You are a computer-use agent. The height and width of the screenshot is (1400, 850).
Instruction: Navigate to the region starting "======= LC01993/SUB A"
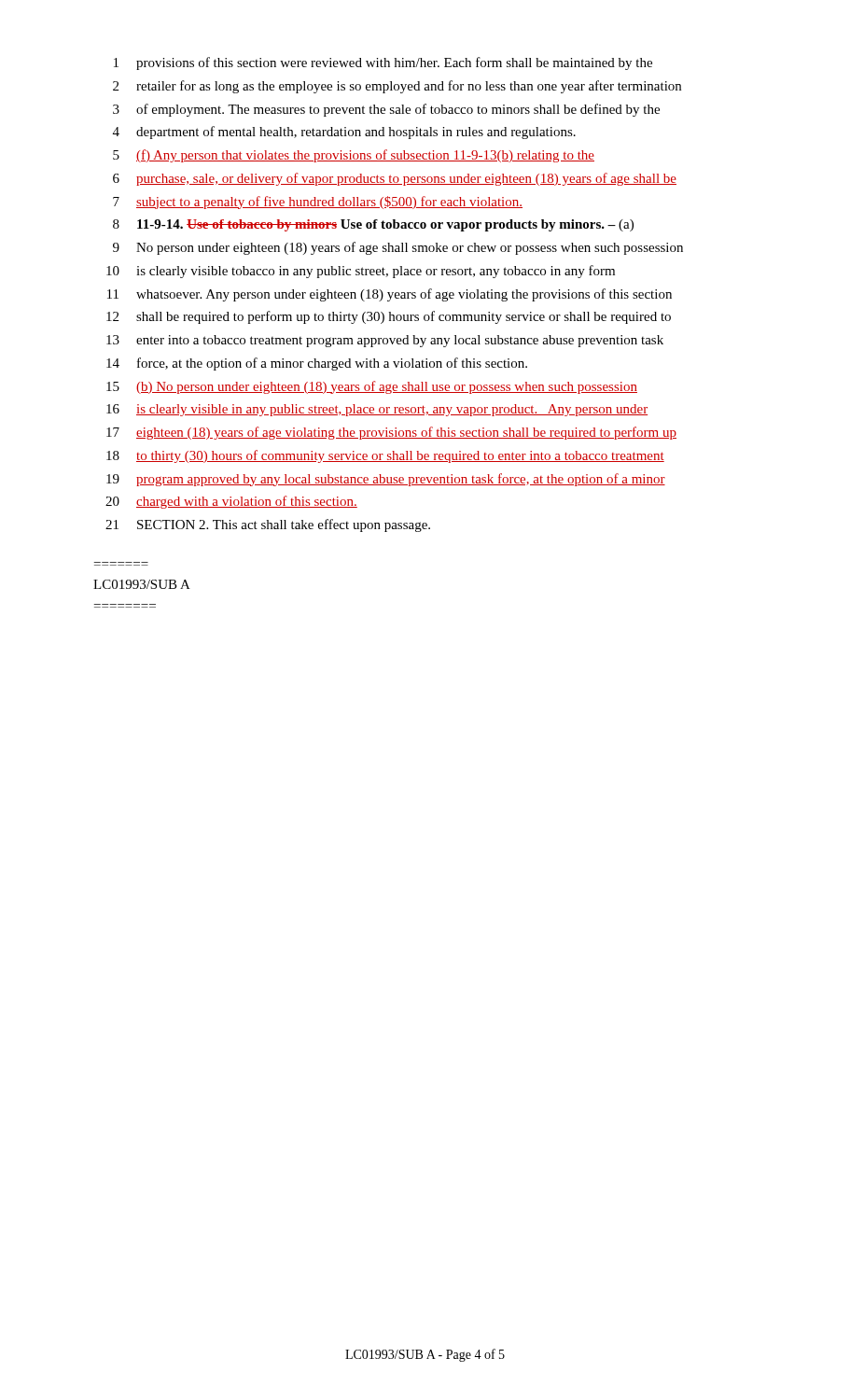142,584
